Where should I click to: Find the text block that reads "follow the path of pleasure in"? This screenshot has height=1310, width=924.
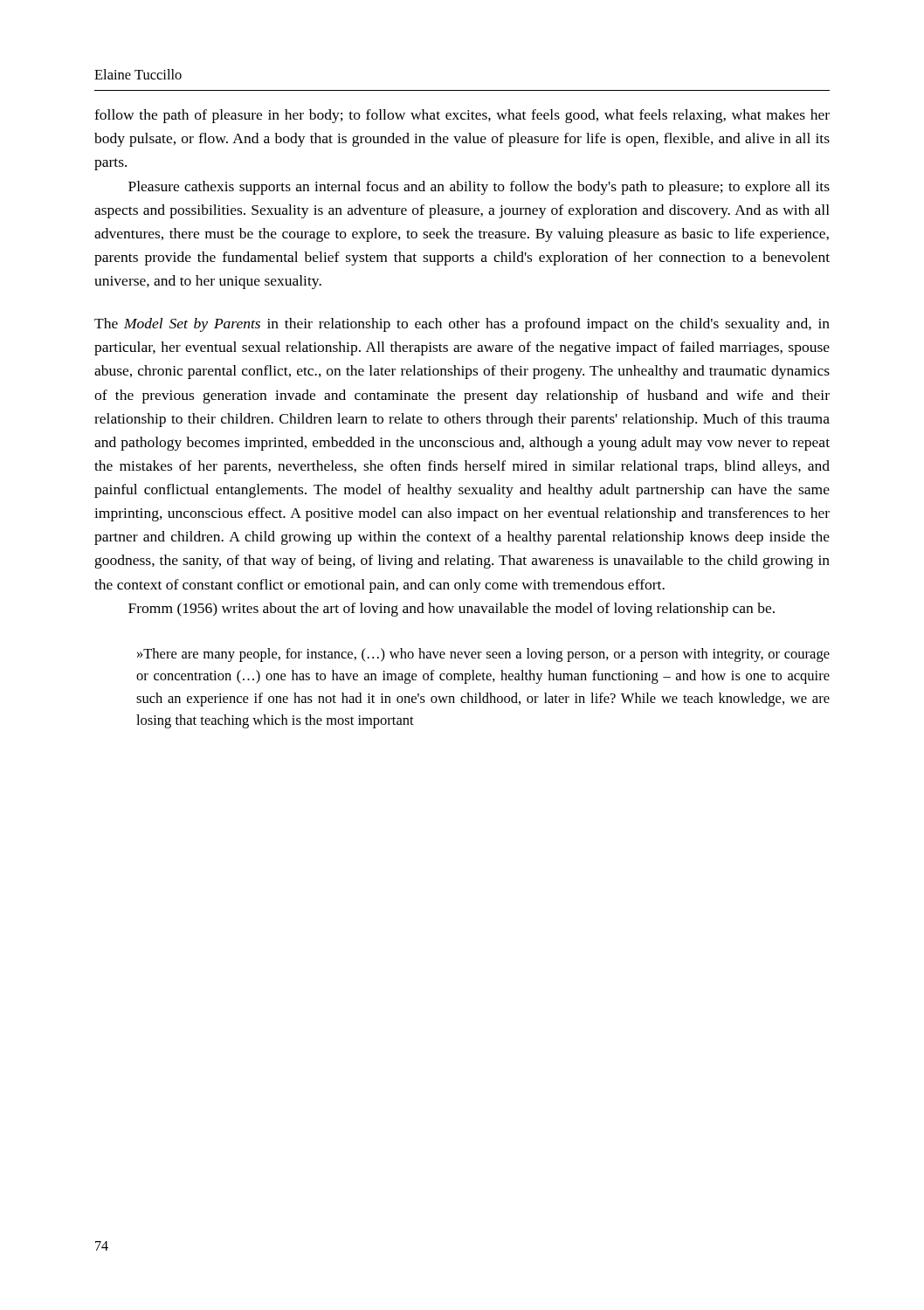[x=462, y=138]
